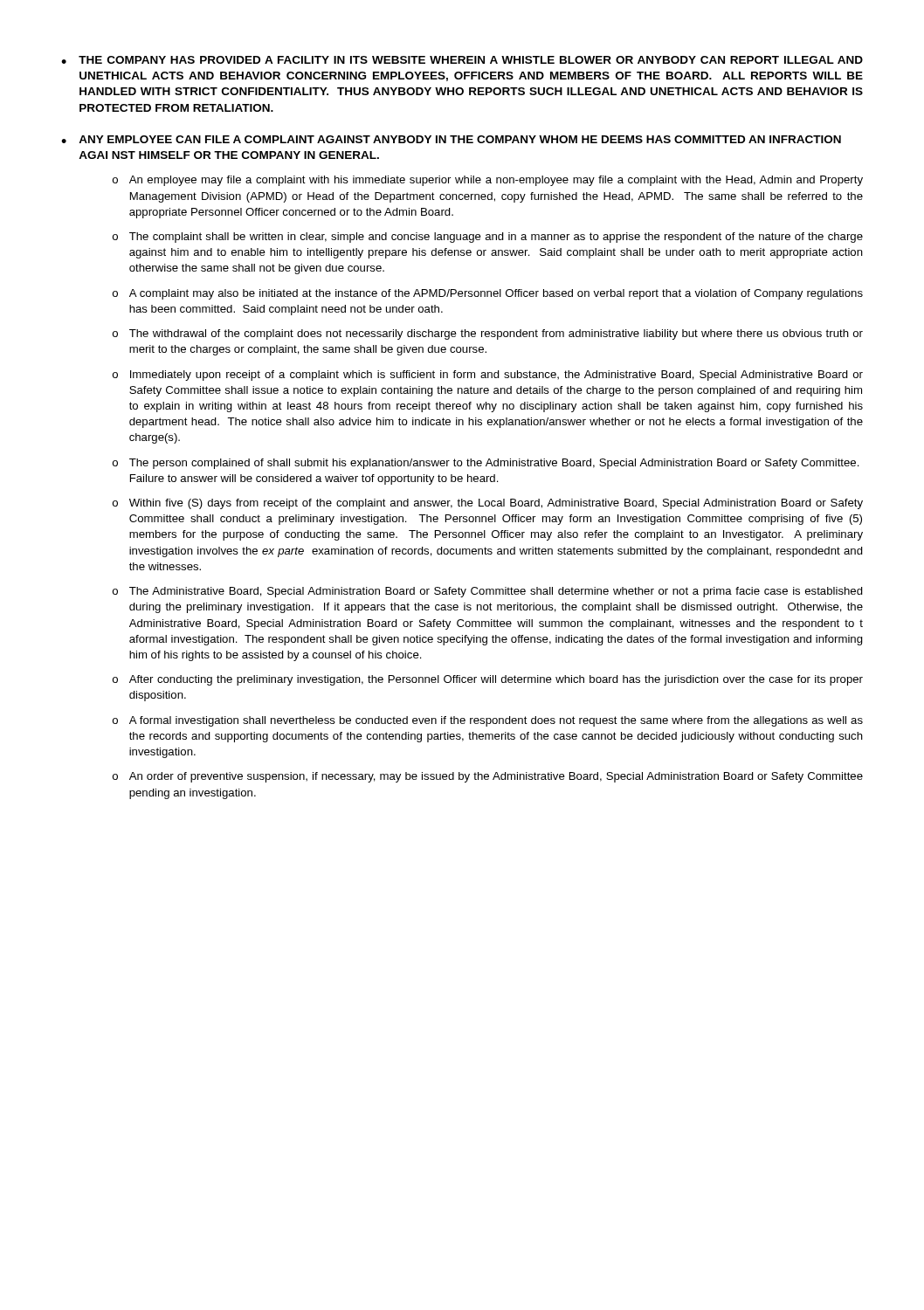The height and width of the screenshot is (1310, 924).
Task: Select the list item that says "o An employee may file"
Action: pos(487,196)
